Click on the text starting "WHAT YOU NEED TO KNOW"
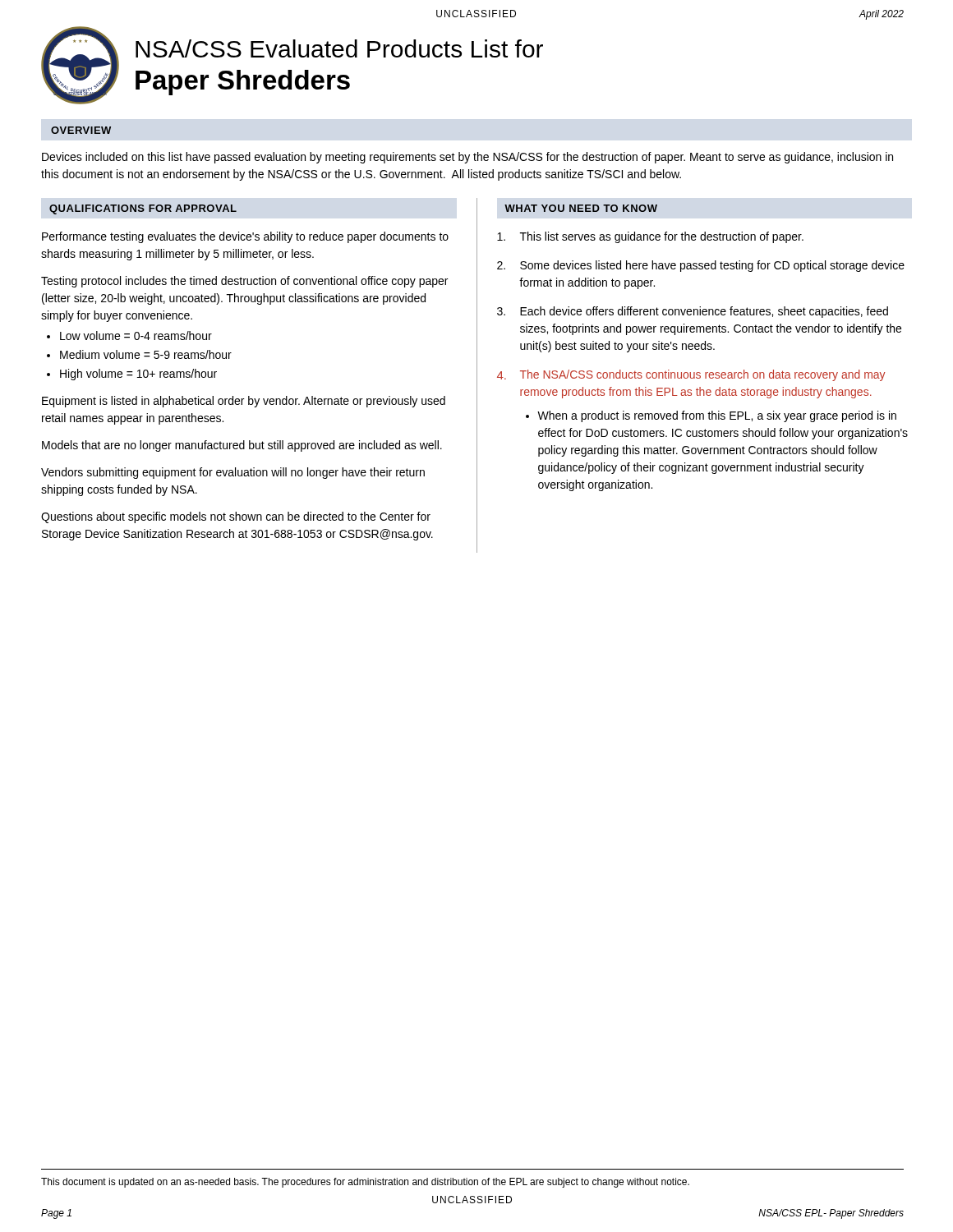 581,208
